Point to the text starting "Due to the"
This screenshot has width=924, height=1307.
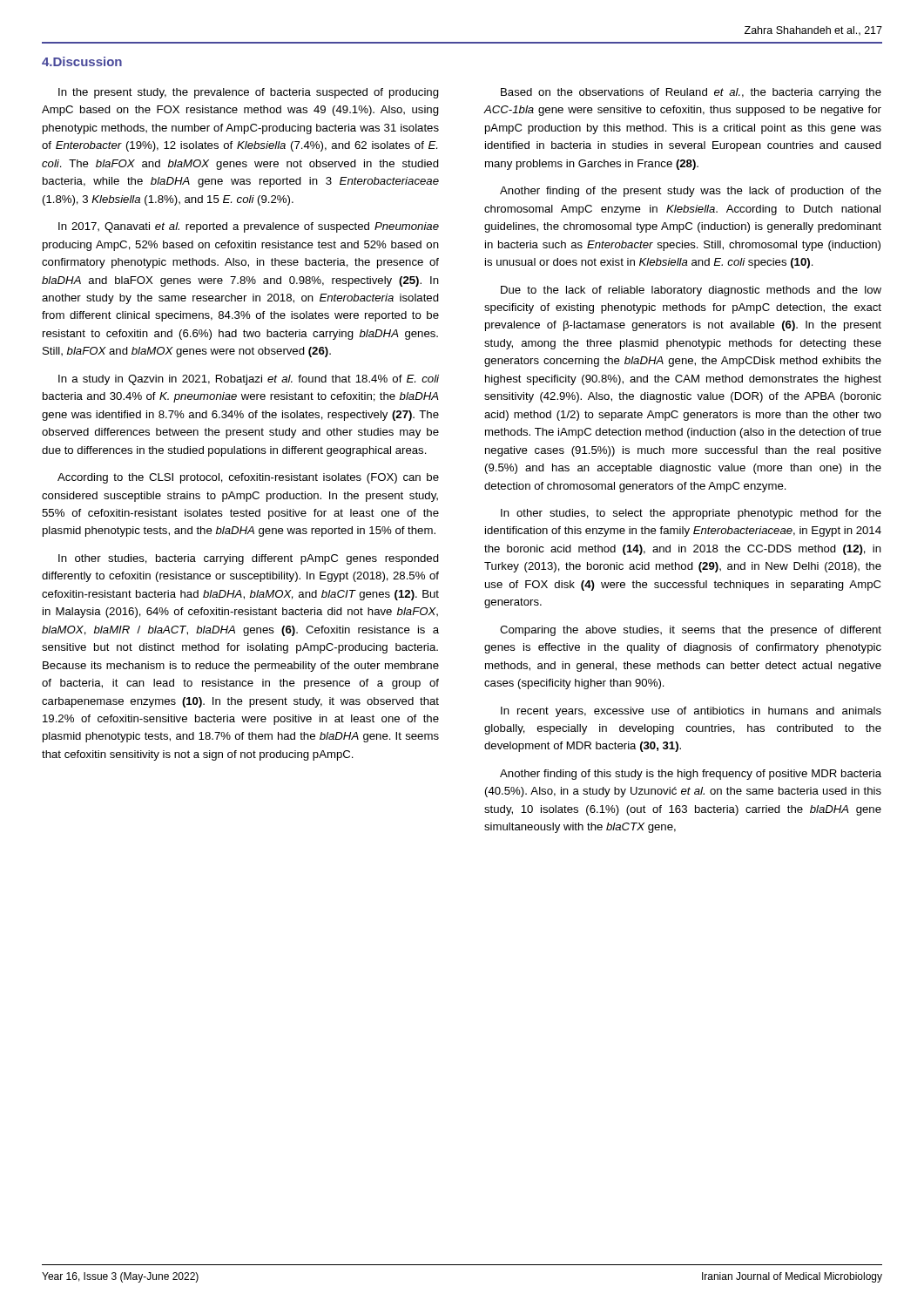point(683,388)
